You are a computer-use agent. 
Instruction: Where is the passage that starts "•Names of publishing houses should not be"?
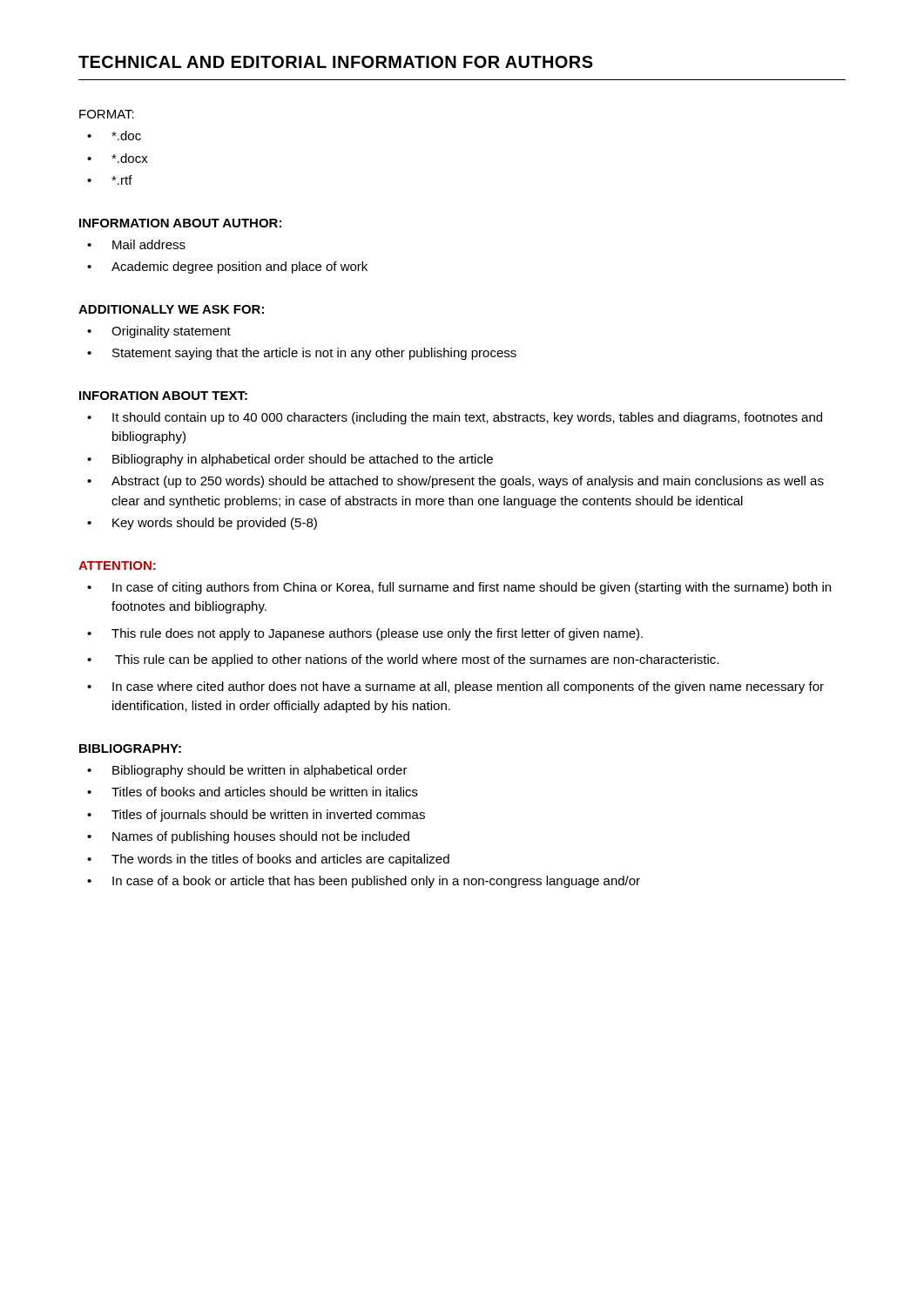tap(248, 837)
